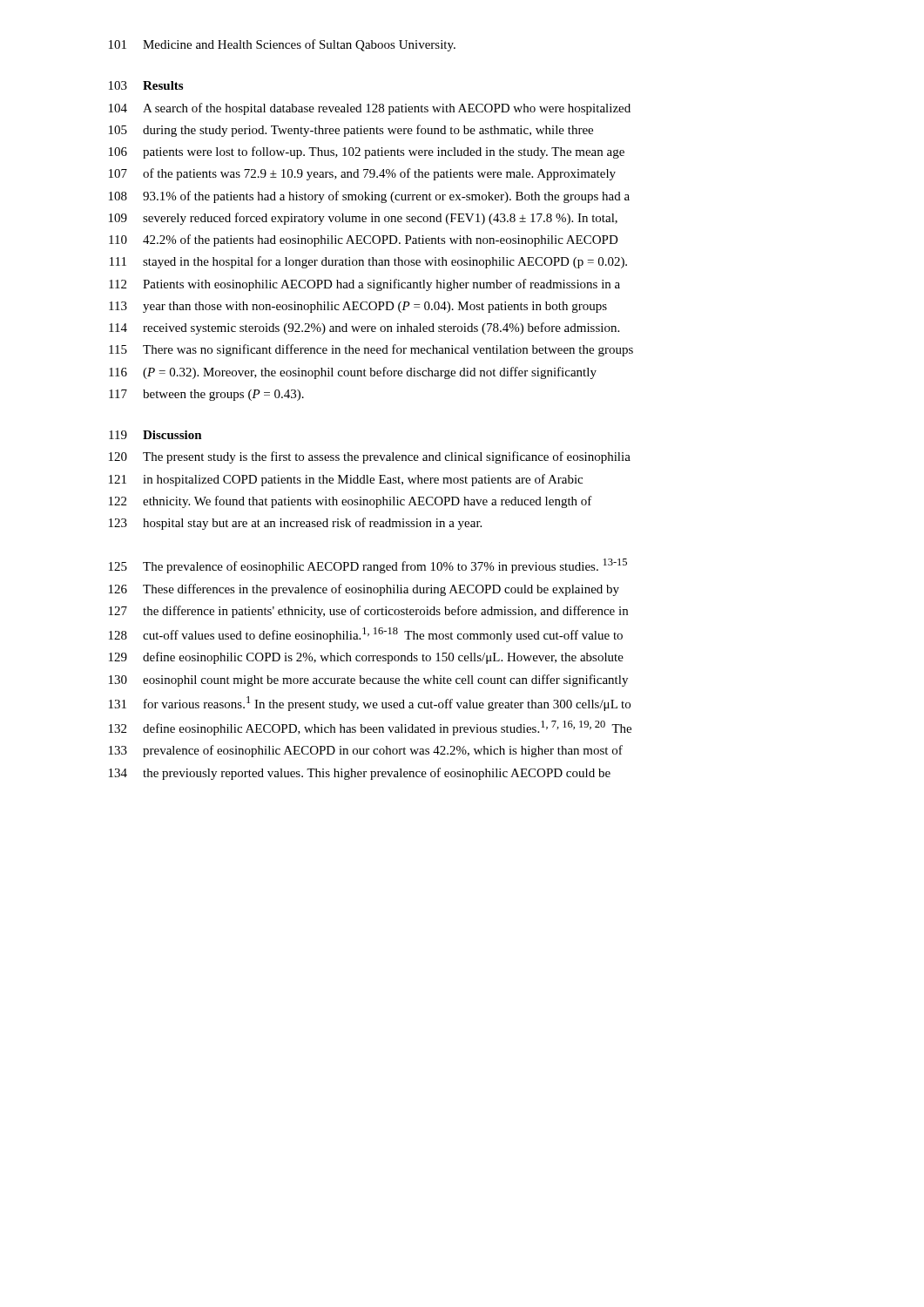Viewport: 924px width, 1307px height.
Task: Select the region starting "131 for various"
Action: (x=470, y=703)
